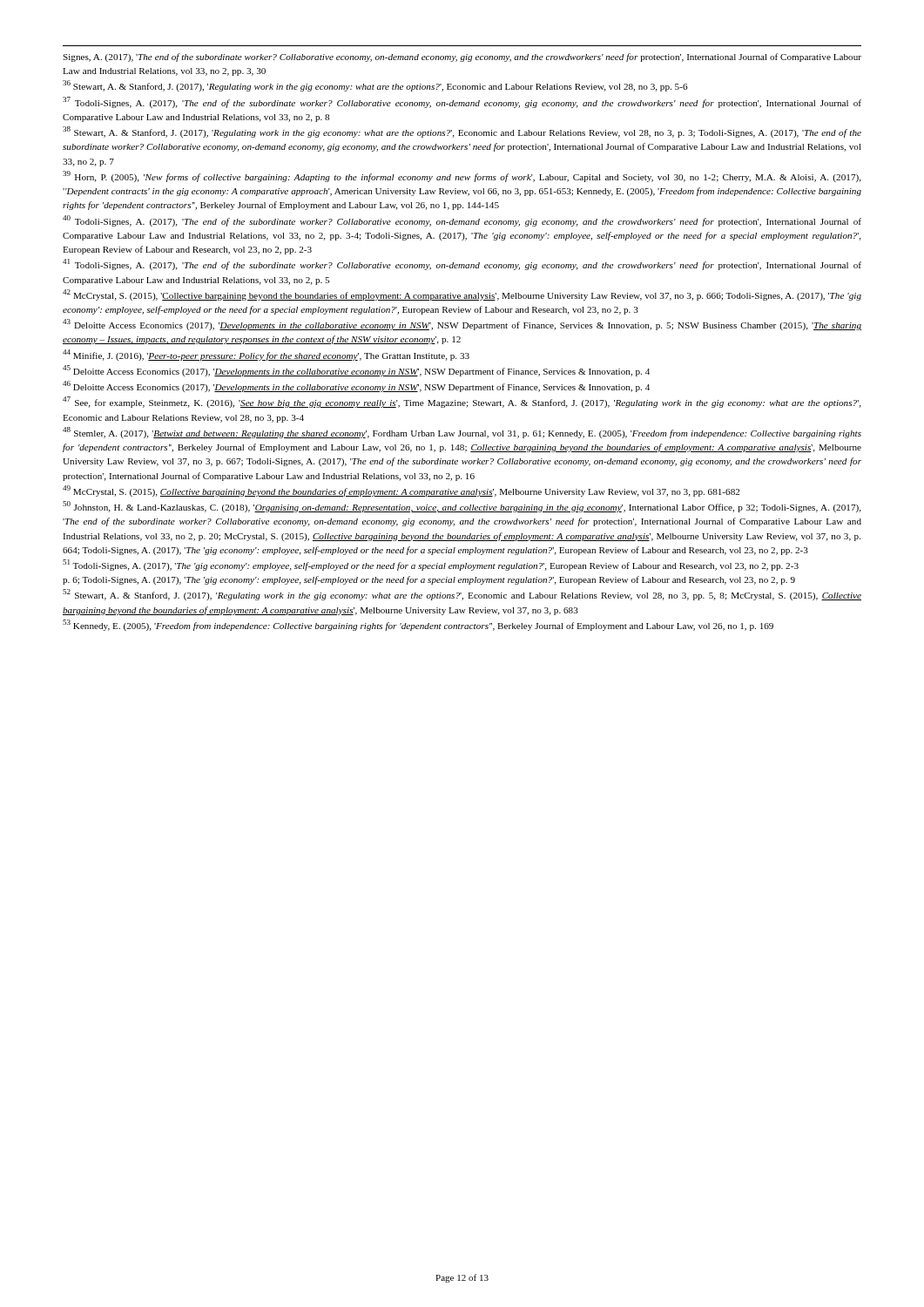Viewport: 924px width, 1307px height.
Task: Point to the text block starting "44 Minifie, J. (2016), 'Peer-to-peer pressure:"
Action: [x=266, y=354]
